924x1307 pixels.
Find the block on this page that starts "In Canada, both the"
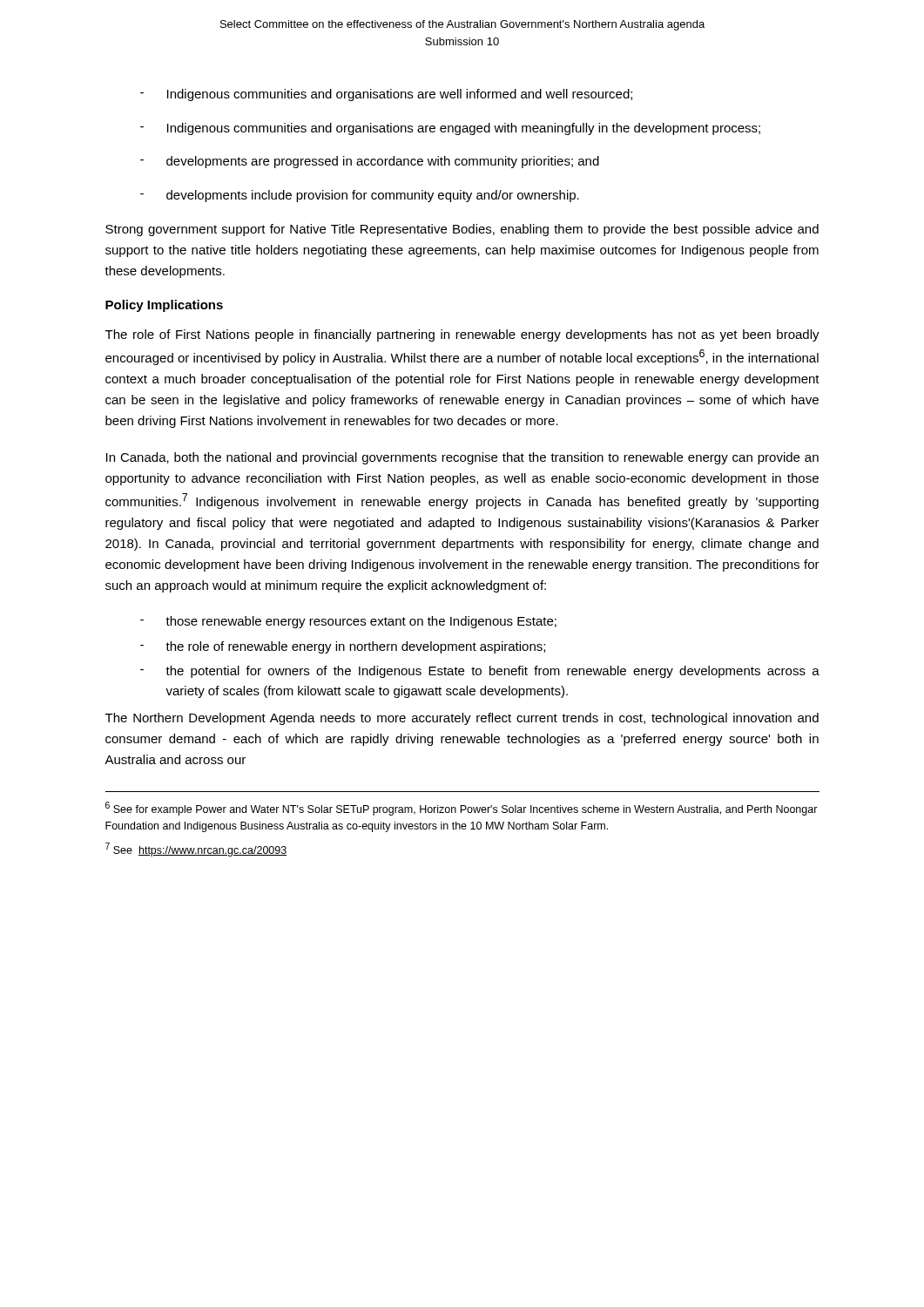[462, 521]
